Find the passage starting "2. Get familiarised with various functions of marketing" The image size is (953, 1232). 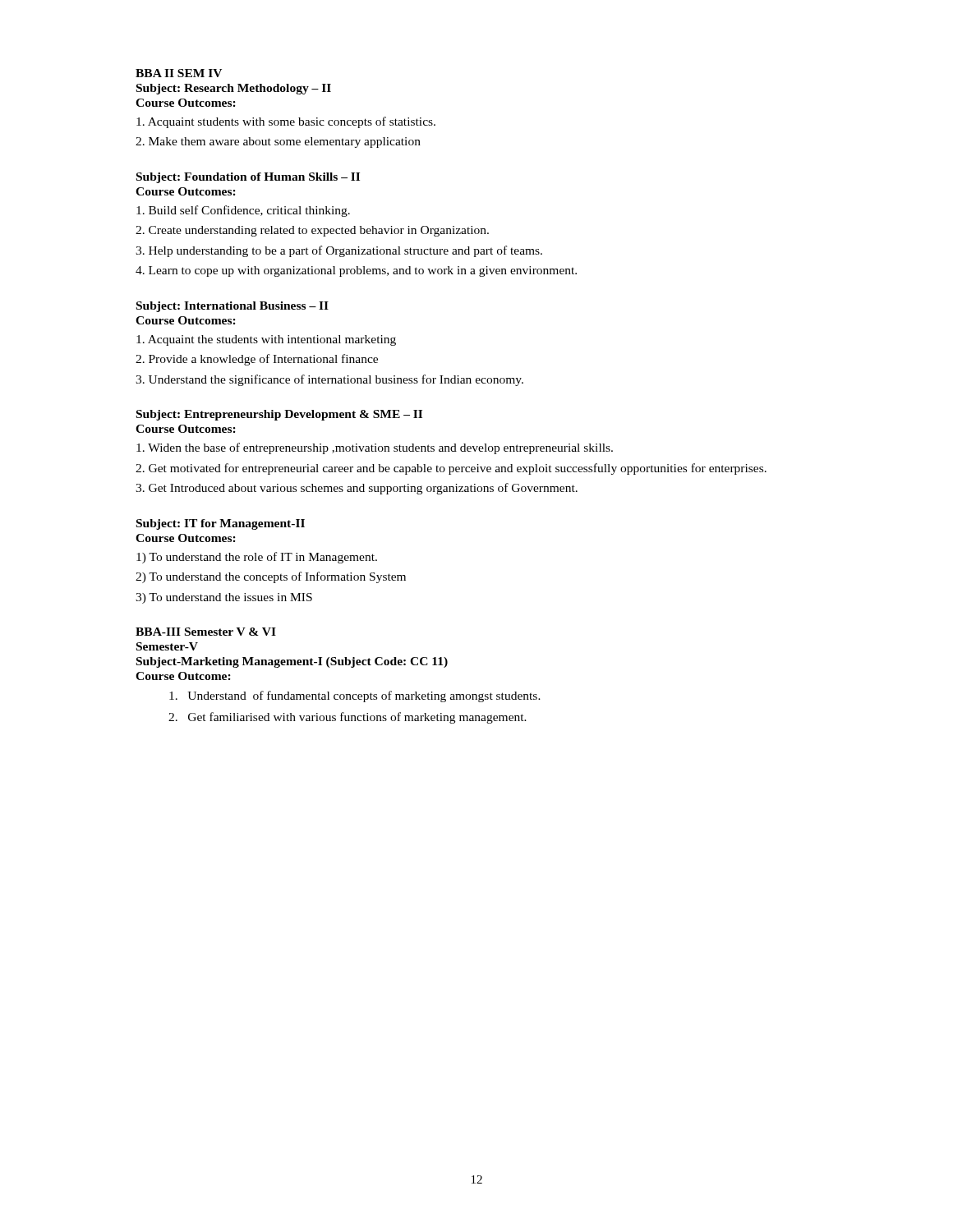[348, 716]
